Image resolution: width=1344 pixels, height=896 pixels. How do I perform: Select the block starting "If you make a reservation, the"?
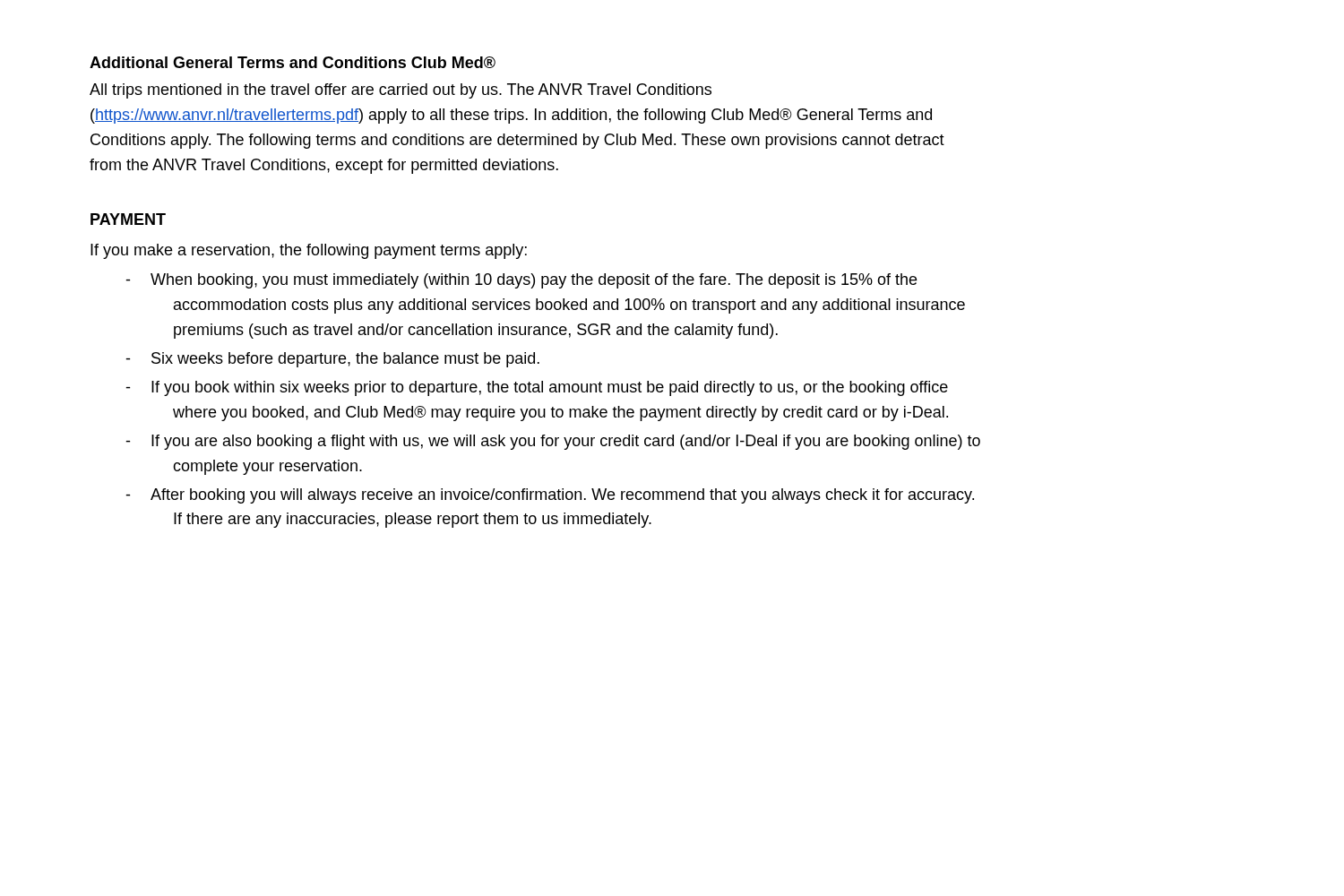[x=309, y=250]
